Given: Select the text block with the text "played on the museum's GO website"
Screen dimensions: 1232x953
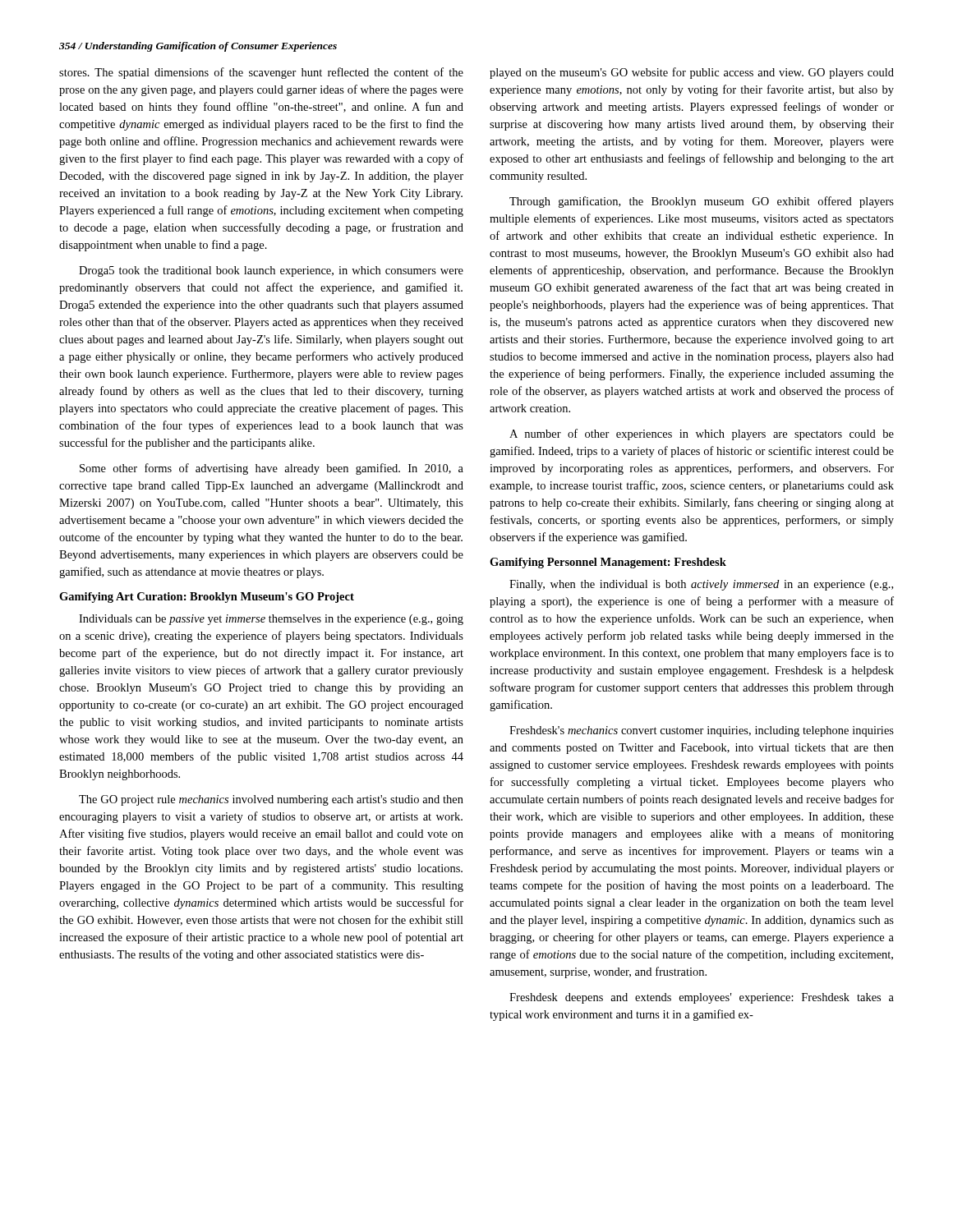Looking at the screenshot, I should [692, 124].
